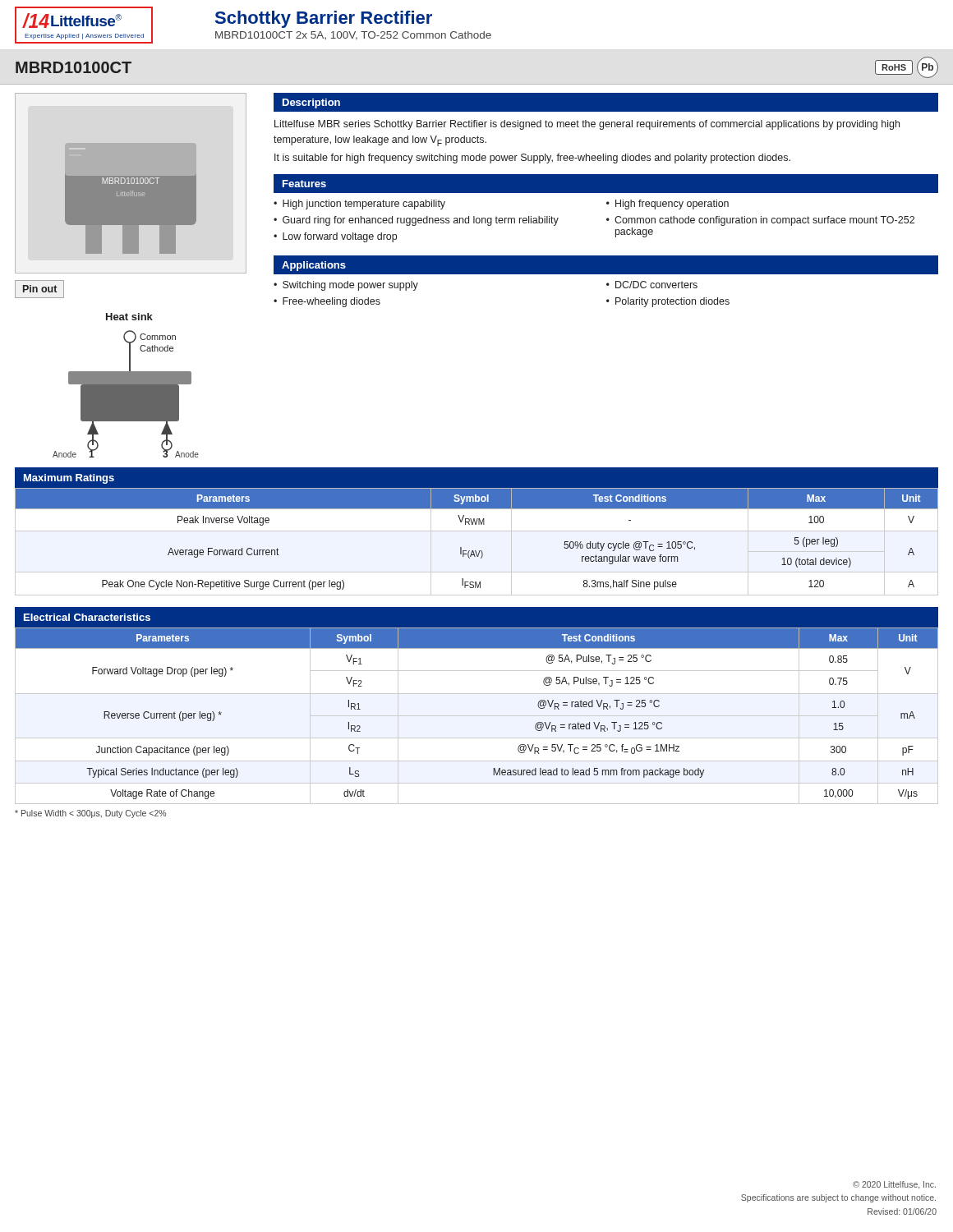Find the region starting "•High junction temperature capability"
Viewport: 953px width, 1232px height.
[359, 204]
